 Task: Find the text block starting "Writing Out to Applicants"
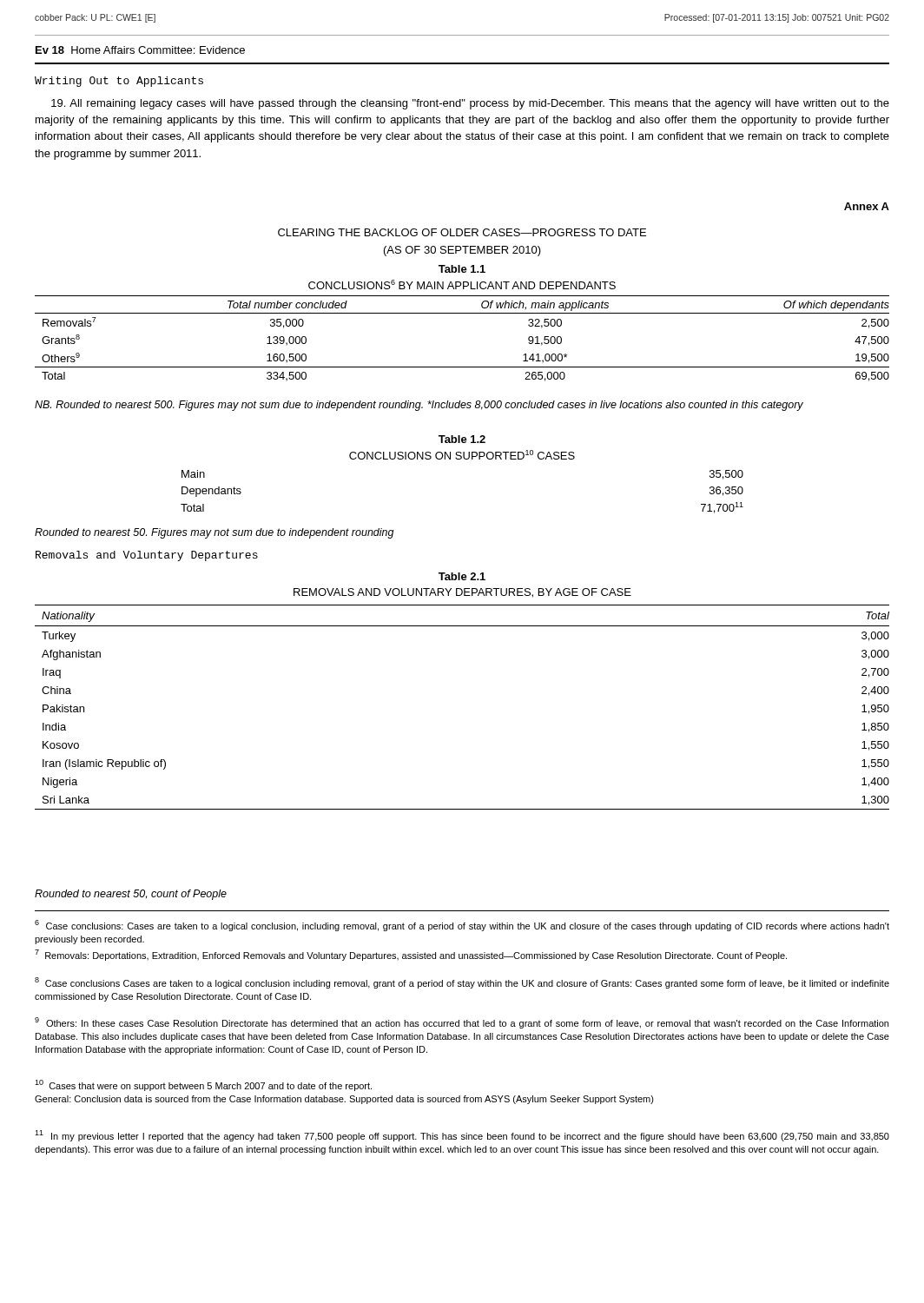pos(119,81)
